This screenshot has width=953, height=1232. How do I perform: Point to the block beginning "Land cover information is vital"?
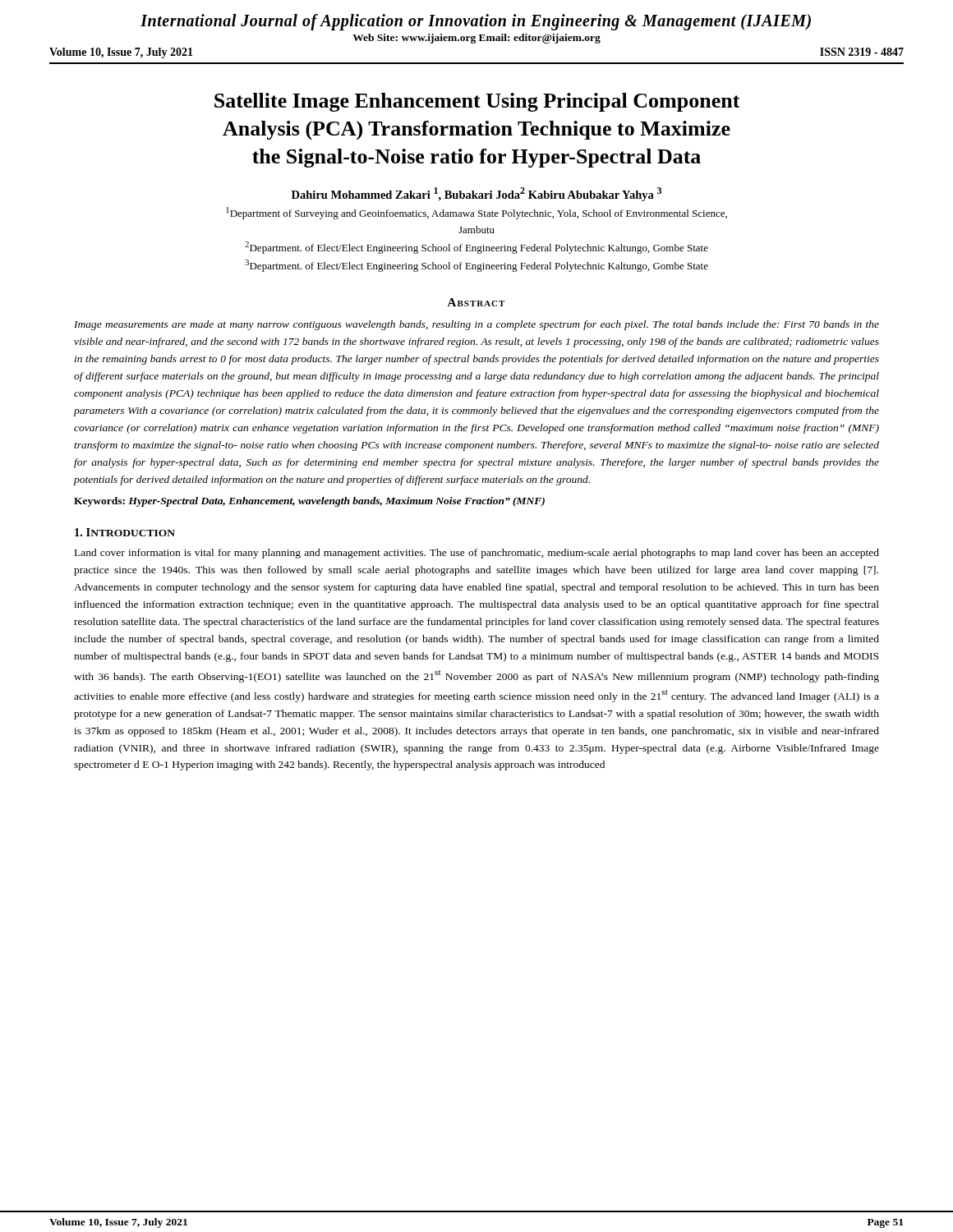(476, 659)
